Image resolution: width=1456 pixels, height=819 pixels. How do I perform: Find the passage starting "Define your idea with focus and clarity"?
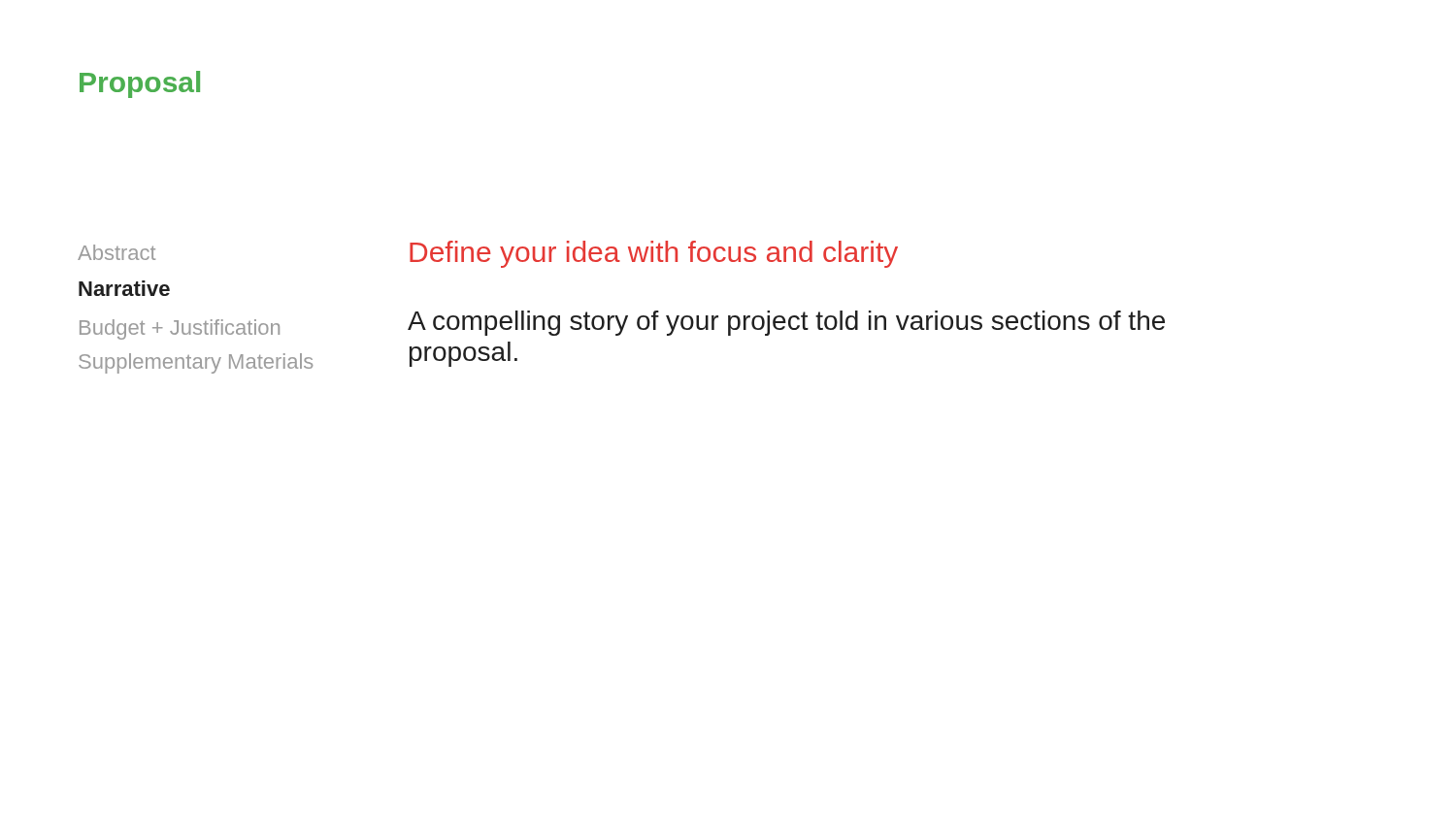pyautogui.click(x=653, y=252)
